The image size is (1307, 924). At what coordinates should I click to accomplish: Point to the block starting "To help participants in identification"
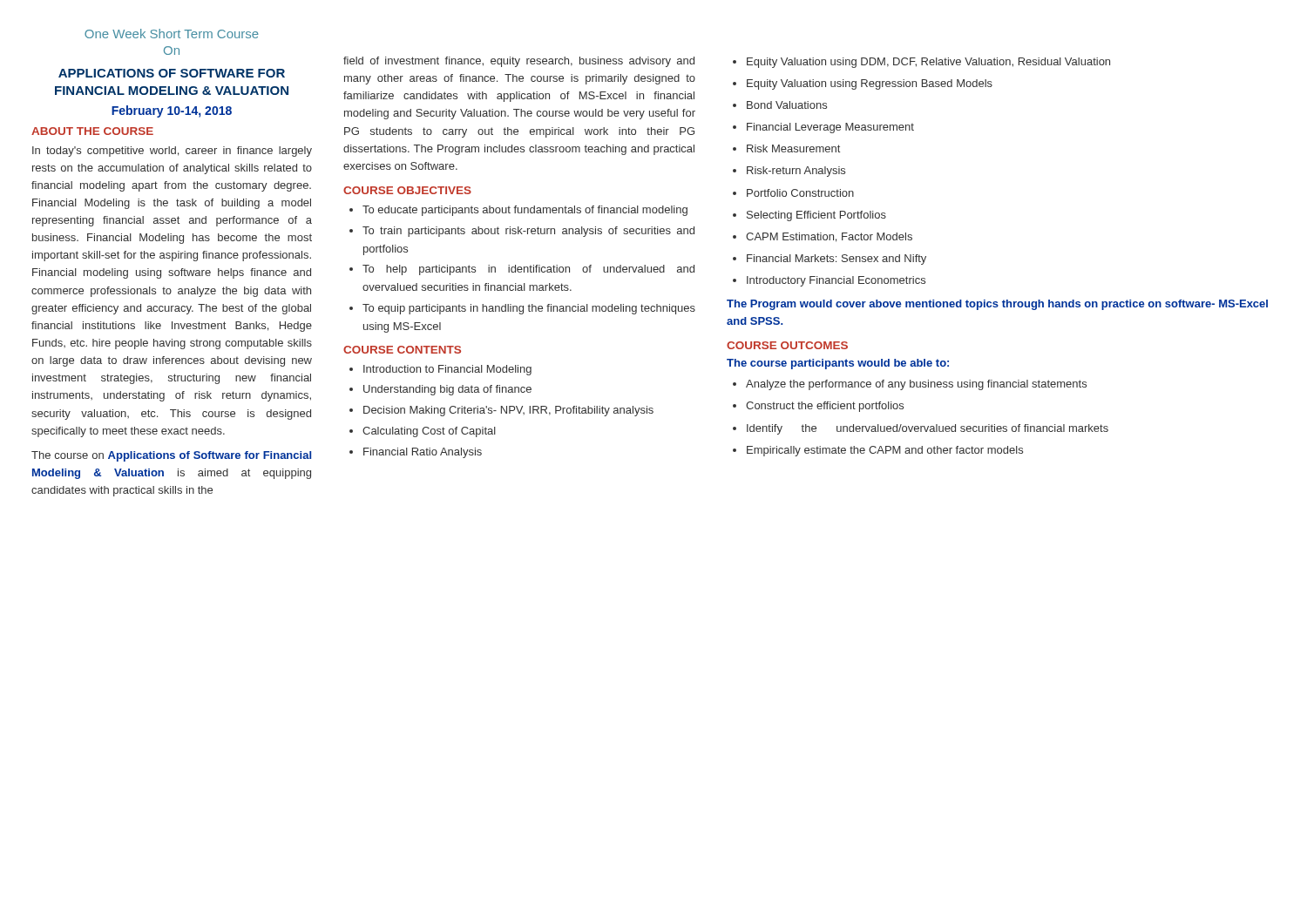[x=529, y=278]
